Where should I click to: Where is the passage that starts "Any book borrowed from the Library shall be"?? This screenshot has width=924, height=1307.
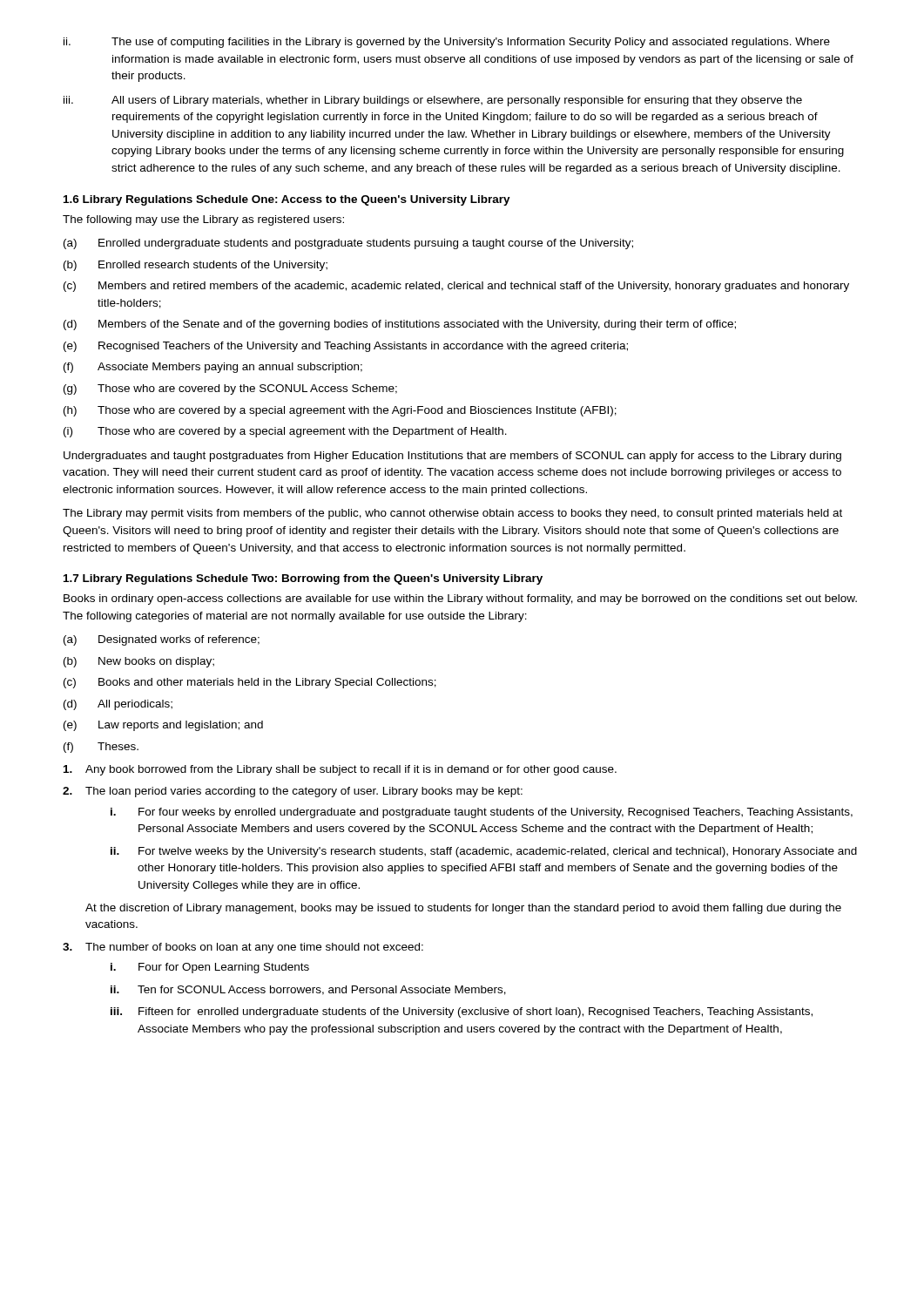[x=462, y=769]
